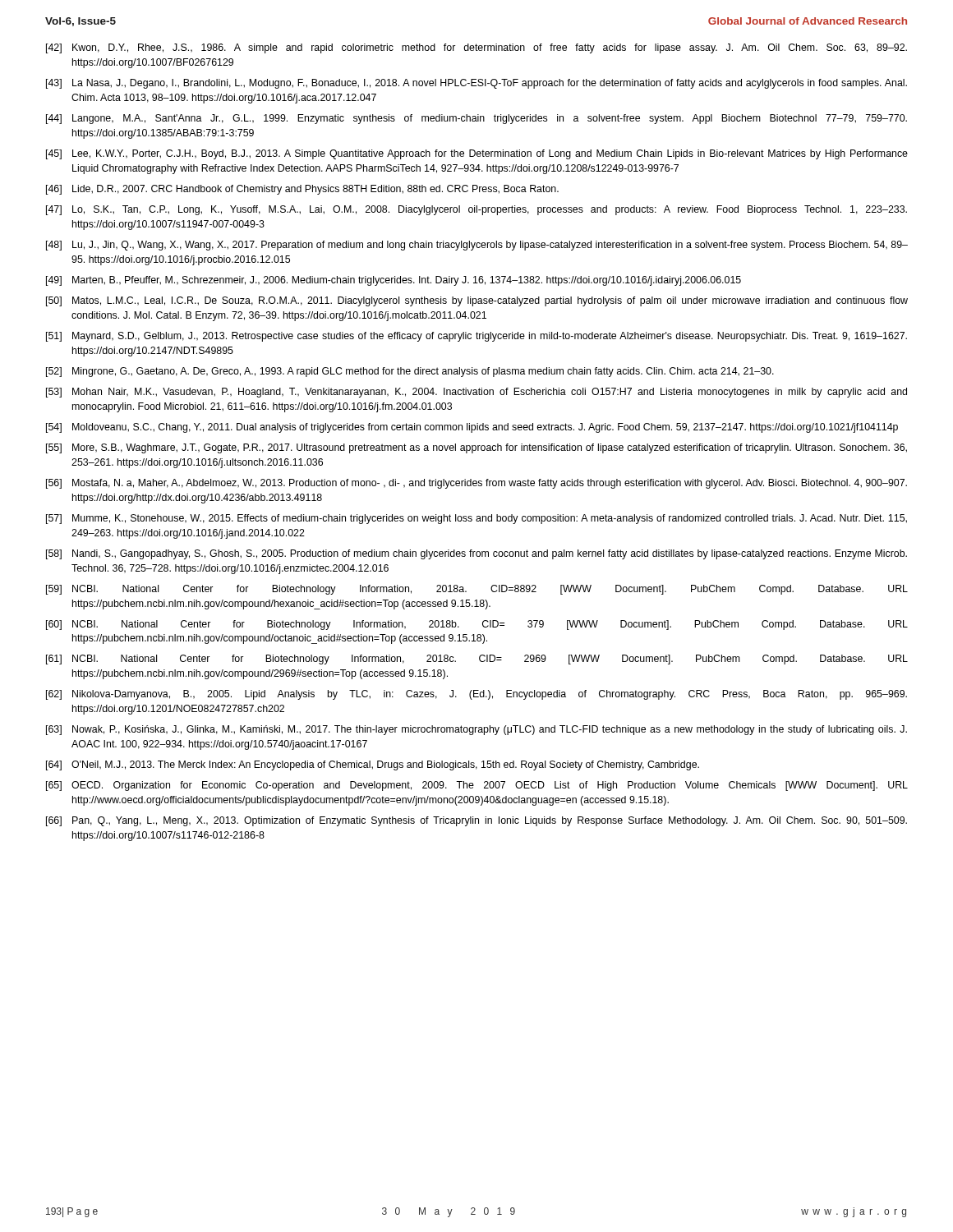Click on the region starting "[62] Nikolova-Damyanova, B., 2005. Lipid Analysis by TLC,"

pyautogui.click(x=476, y=703)
